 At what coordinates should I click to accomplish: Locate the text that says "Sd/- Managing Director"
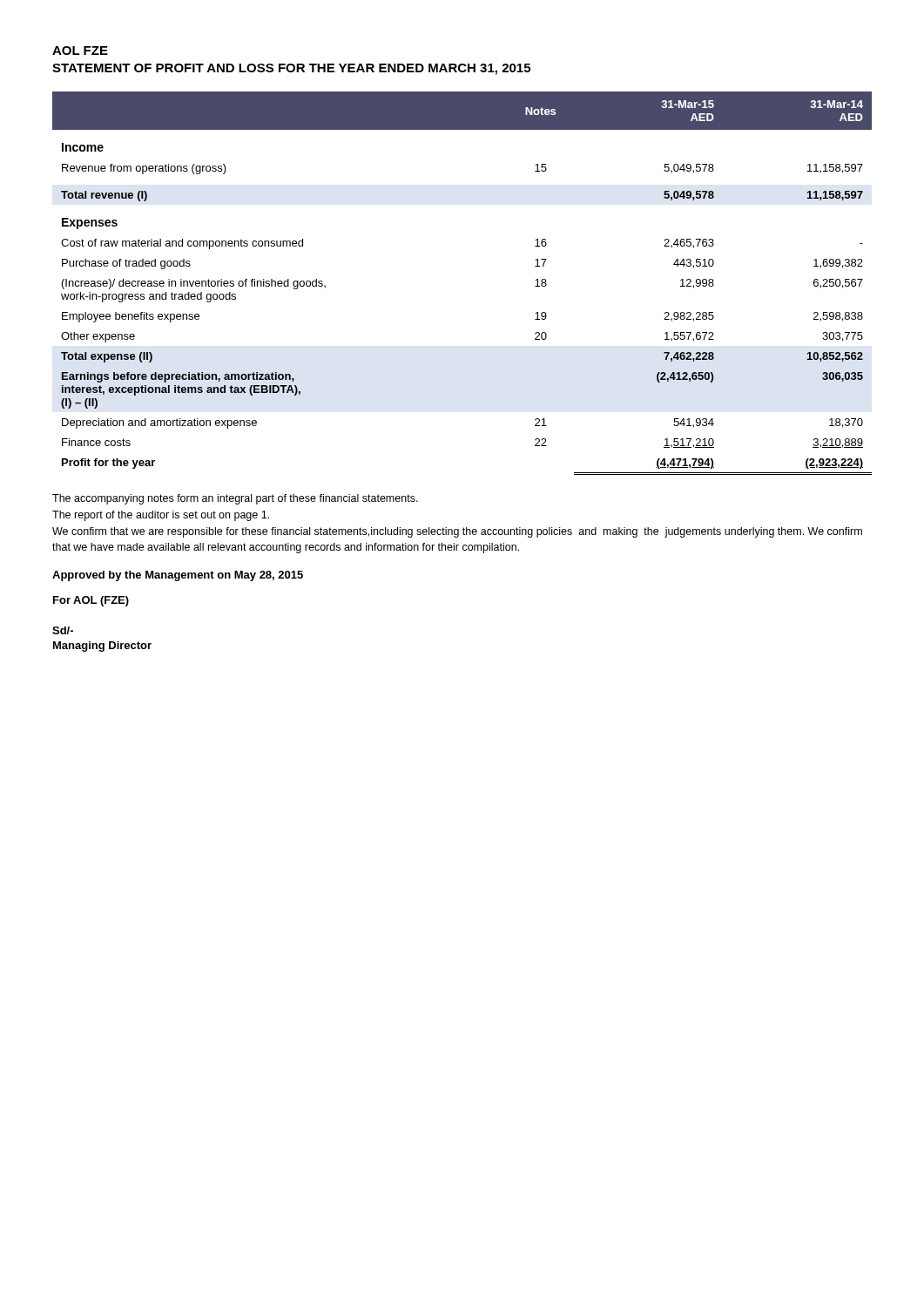click(x=63, y=630)
